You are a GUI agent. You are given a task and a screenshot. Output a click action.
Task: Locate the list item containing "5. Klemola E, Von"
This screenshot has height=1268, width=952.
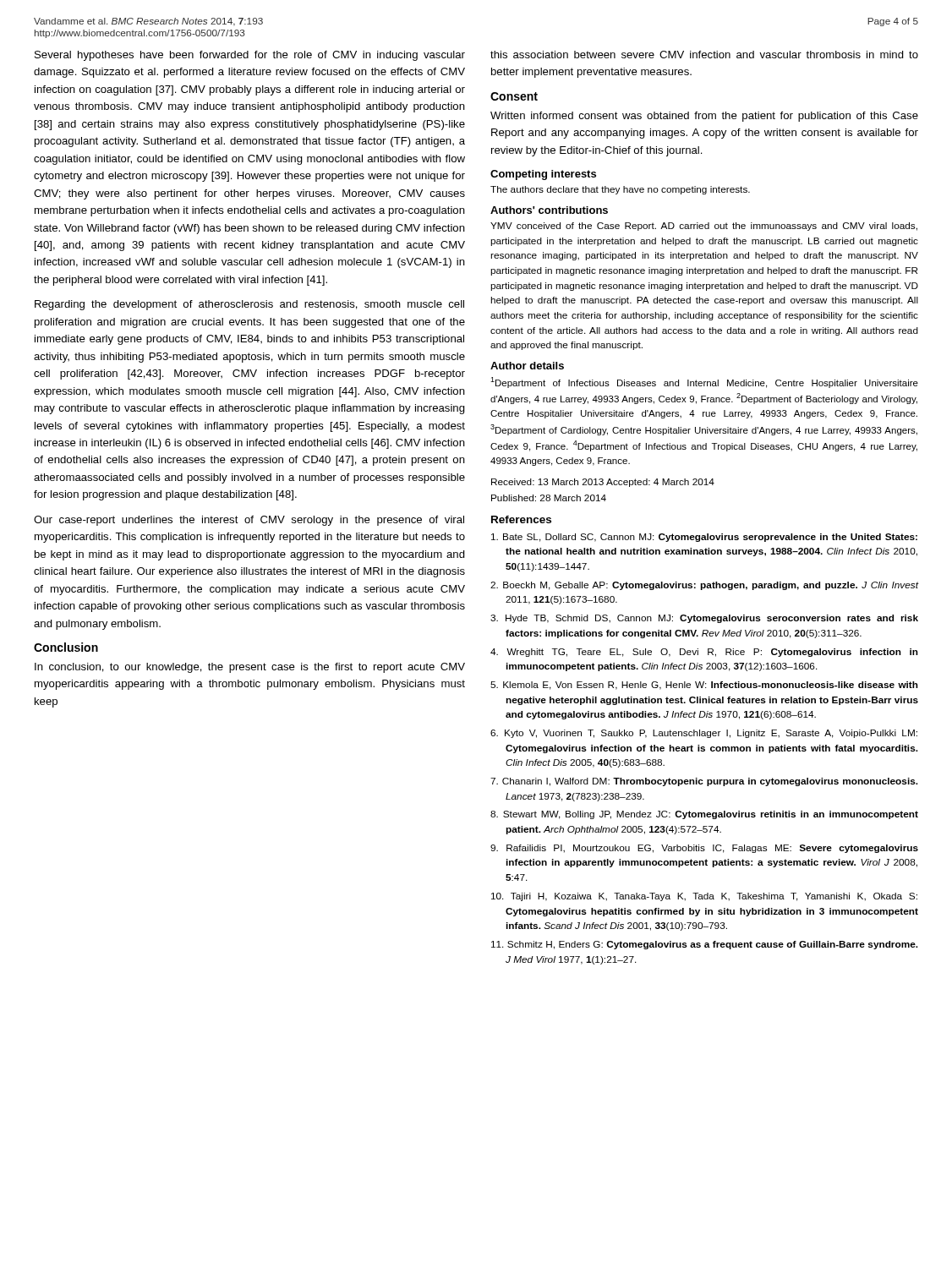coord(704,700)
